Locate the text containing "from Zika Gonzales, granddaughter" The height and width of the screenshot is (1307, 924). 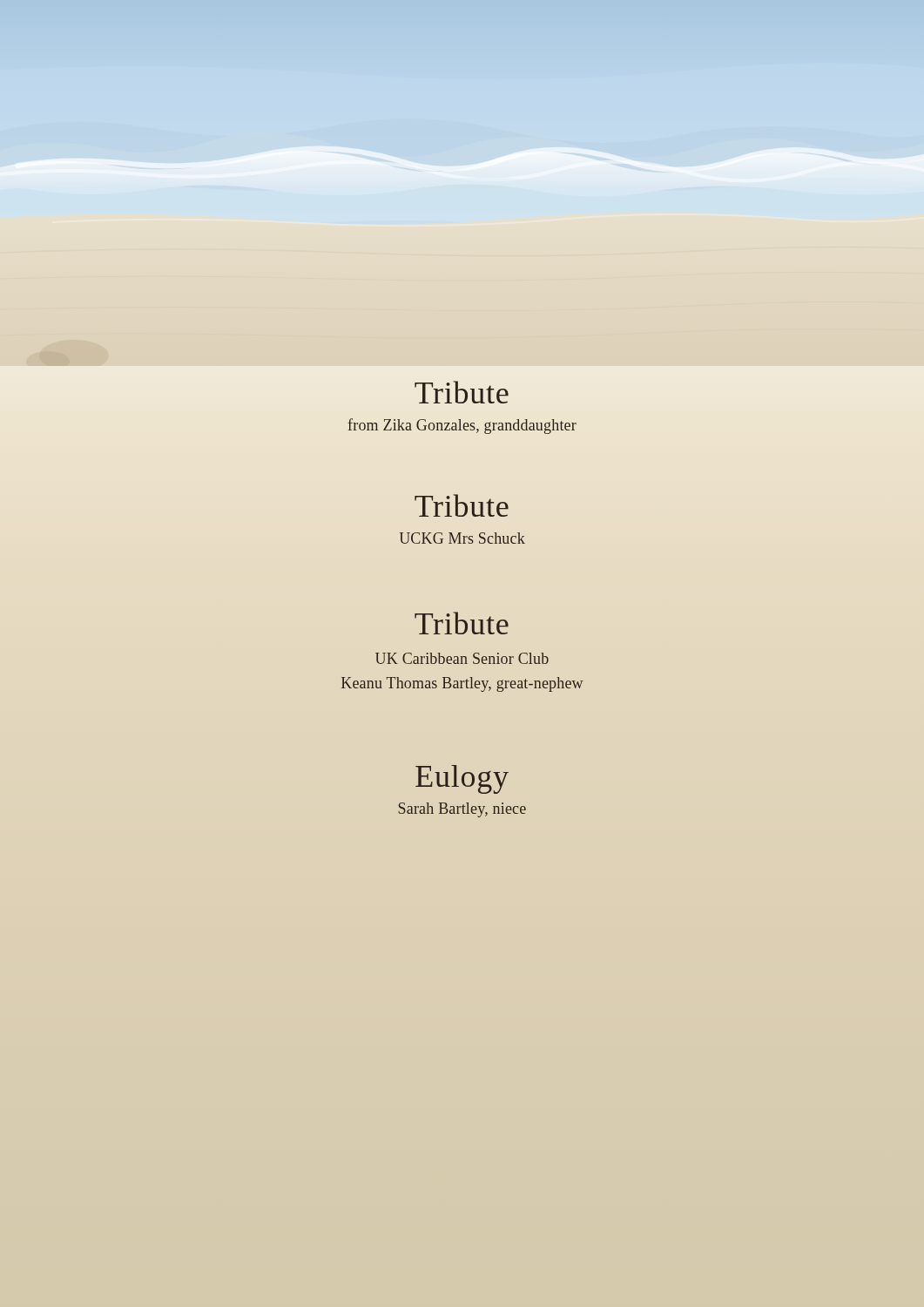click(x=462, y=426)
